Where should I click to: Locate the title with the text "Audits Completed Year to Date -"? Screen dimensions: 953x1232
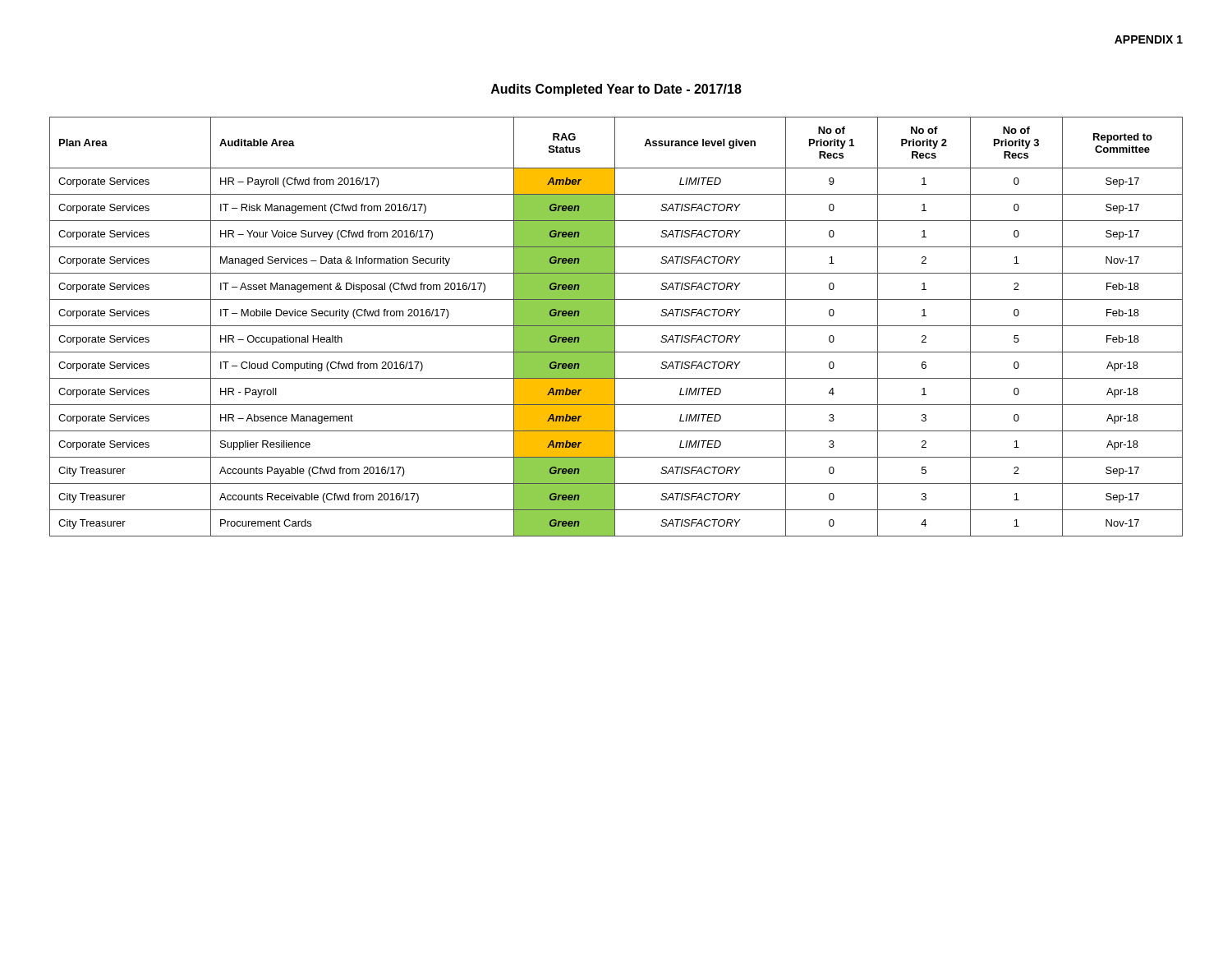tap(616, 89)
